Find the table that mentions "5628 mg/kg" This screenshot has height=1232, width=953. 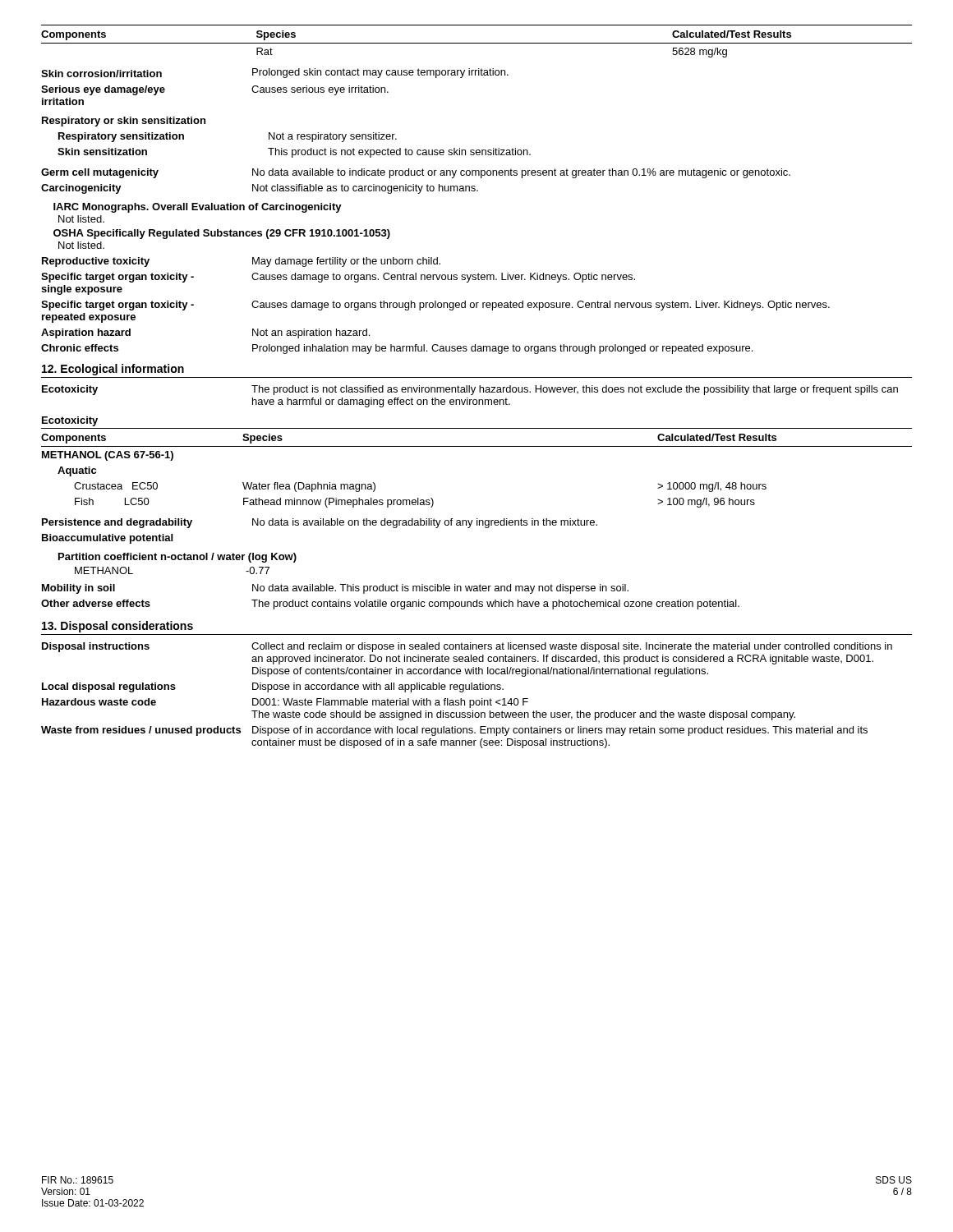point(476,42)
